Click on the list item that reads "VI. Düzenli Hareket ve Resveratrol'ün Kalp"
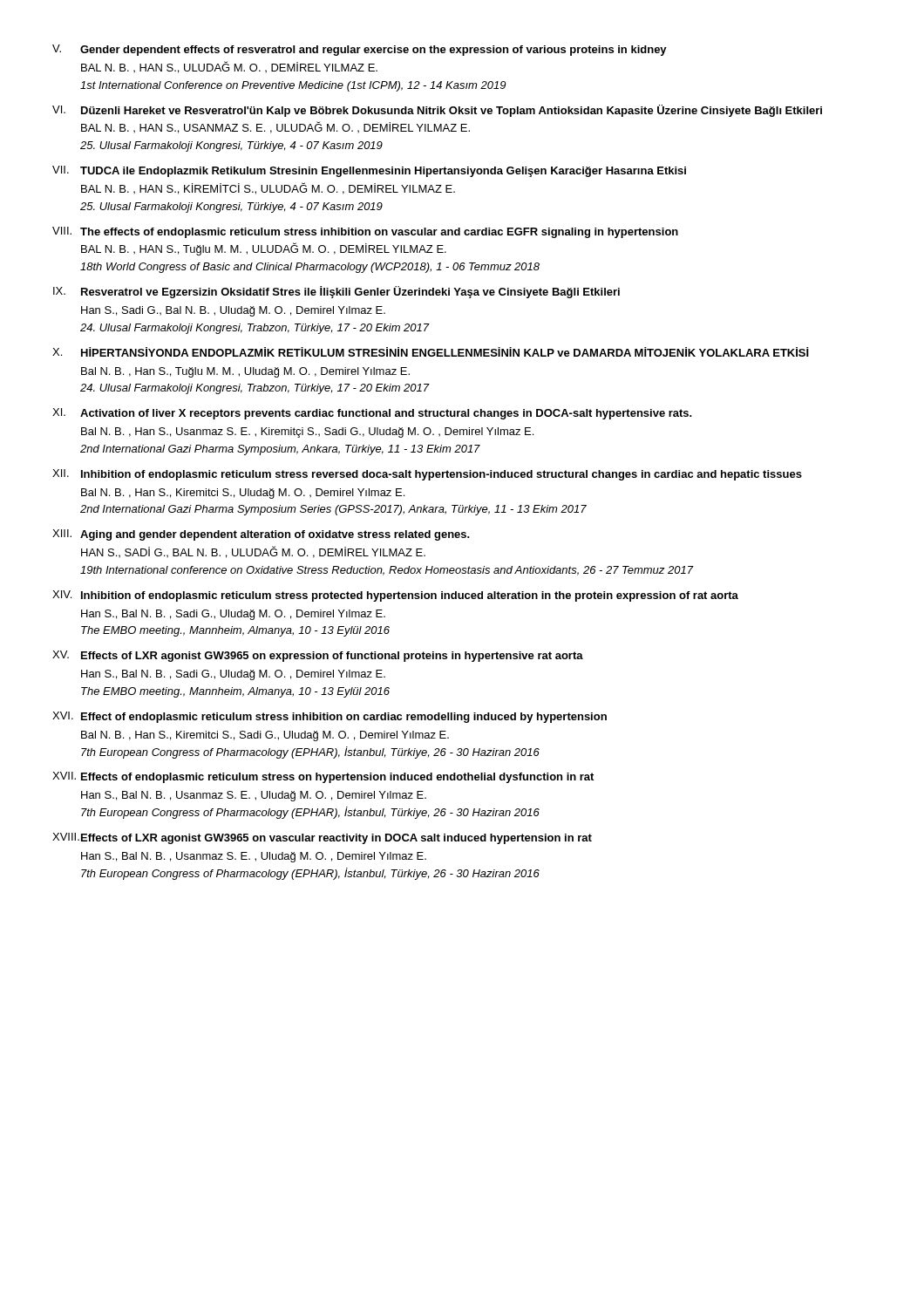924x1308 pixels. coord(462,128)
